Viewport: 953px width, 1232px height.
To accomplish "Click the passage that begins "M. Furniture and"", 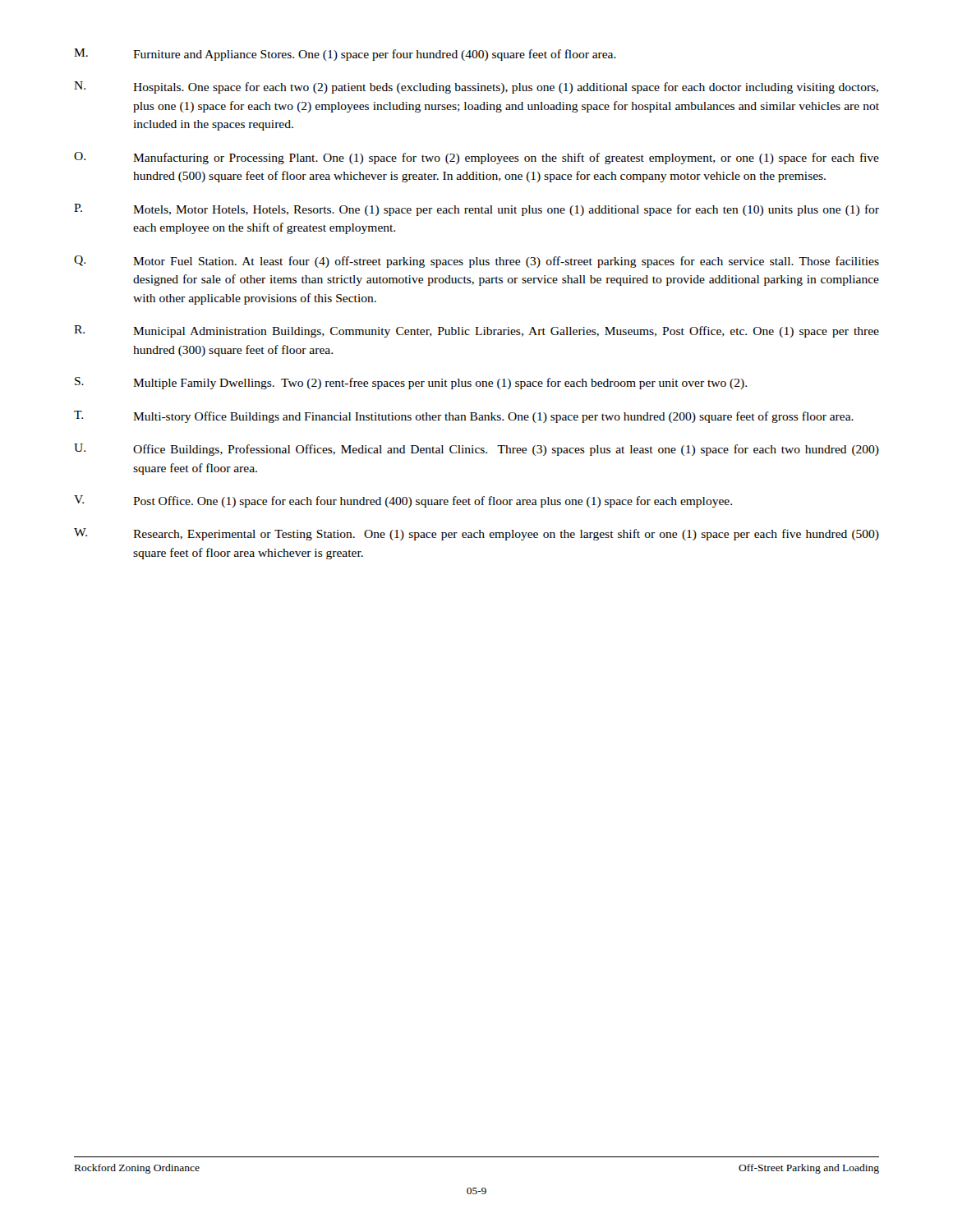I will pyautogui.click(x=476, y=54).
